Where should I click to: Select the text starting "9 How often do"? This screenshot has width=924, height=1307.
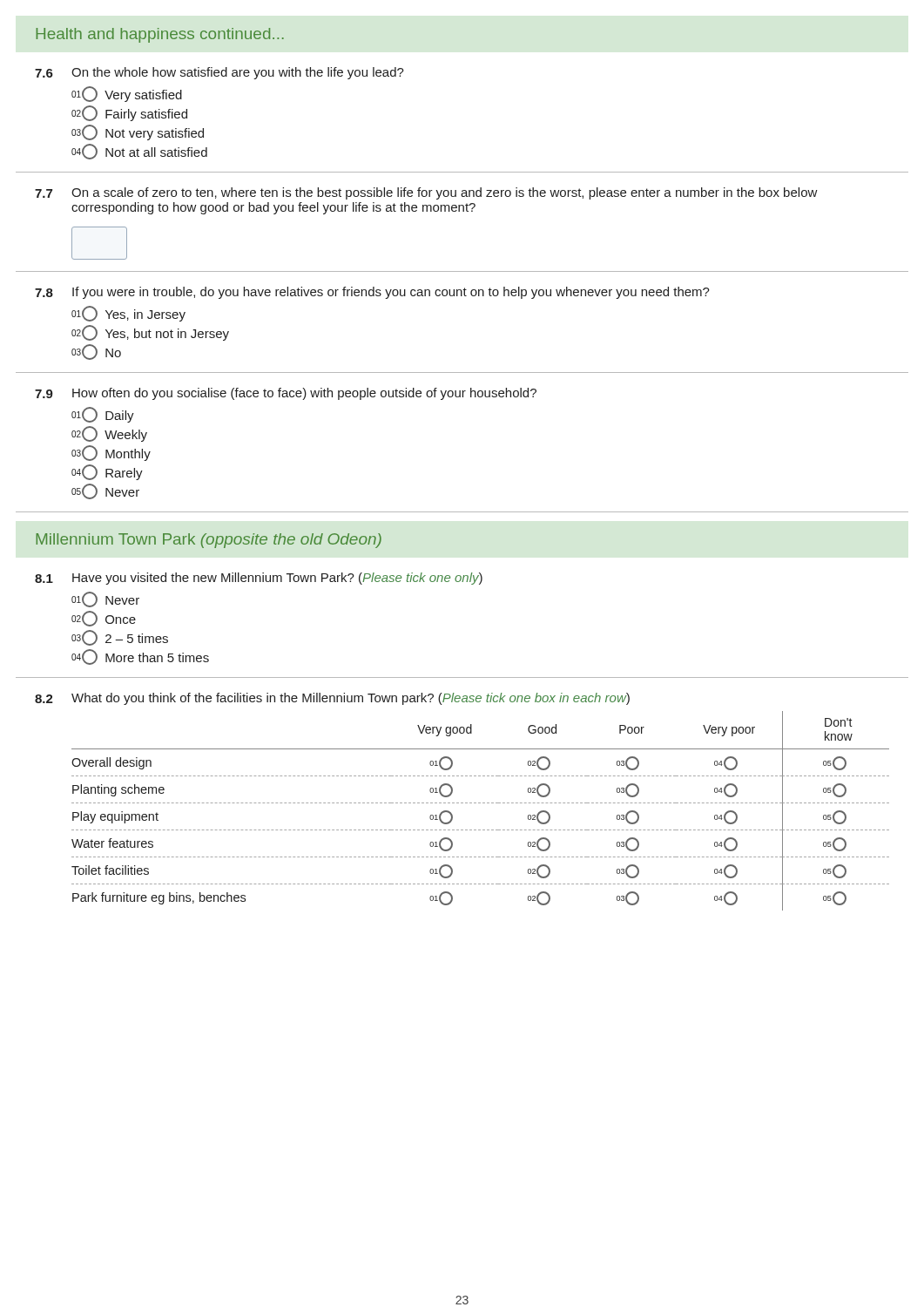286,394
